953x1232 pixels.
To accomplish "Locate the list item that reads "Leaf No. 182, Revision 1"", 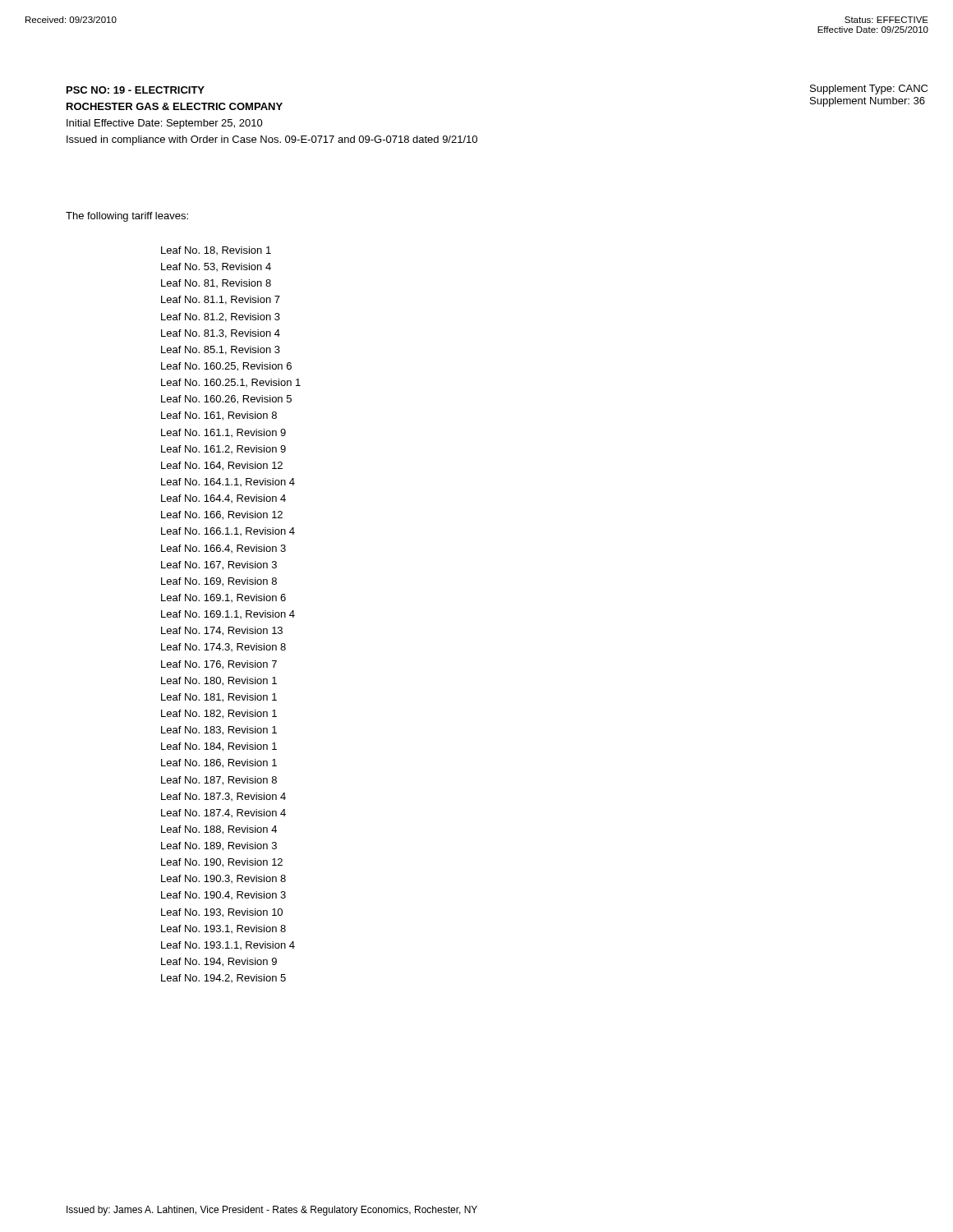I will (219, 713).
